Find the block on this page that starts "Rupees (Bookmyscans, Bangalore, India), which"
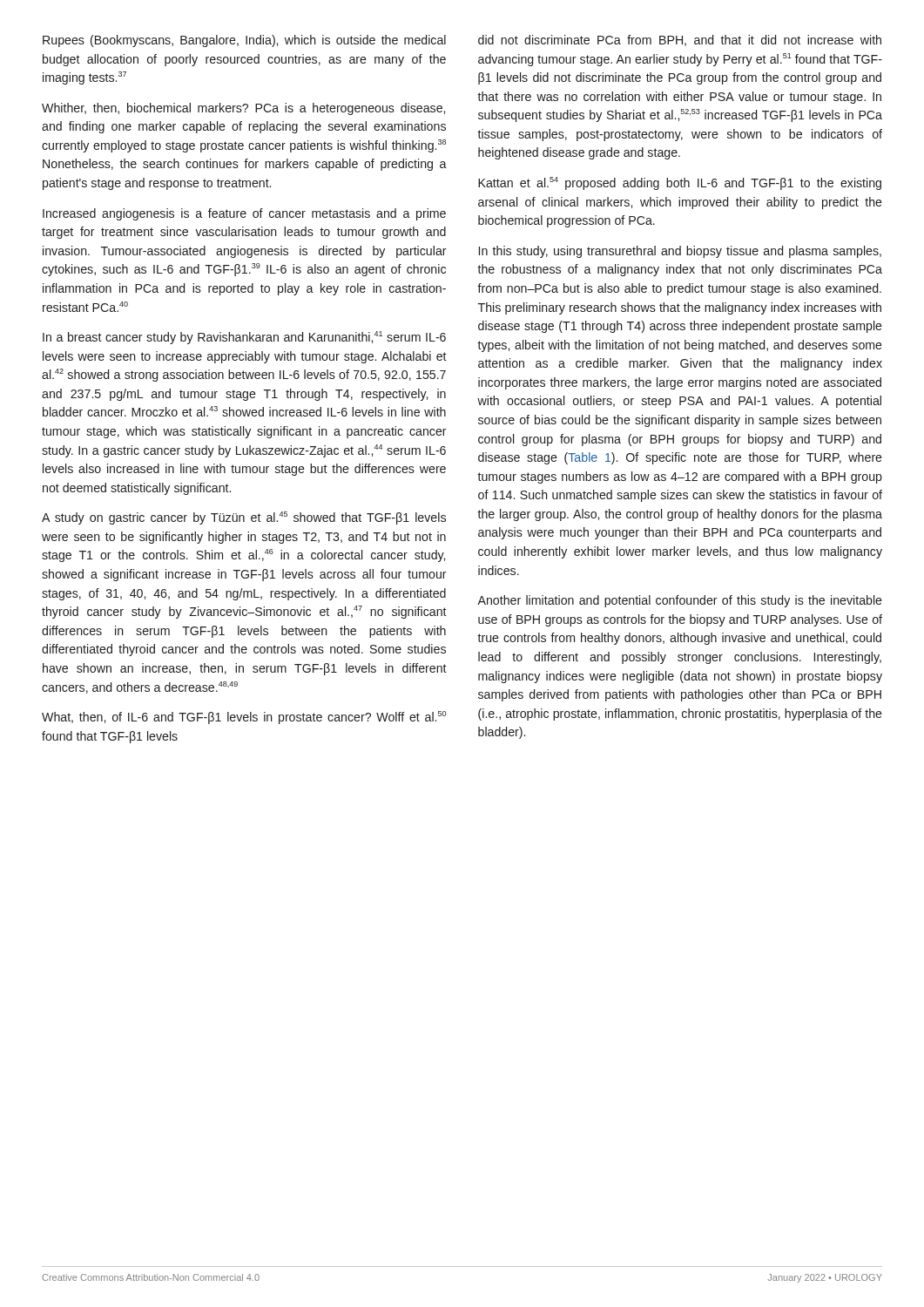This screenshot has width=924, height=1307. 244,389
